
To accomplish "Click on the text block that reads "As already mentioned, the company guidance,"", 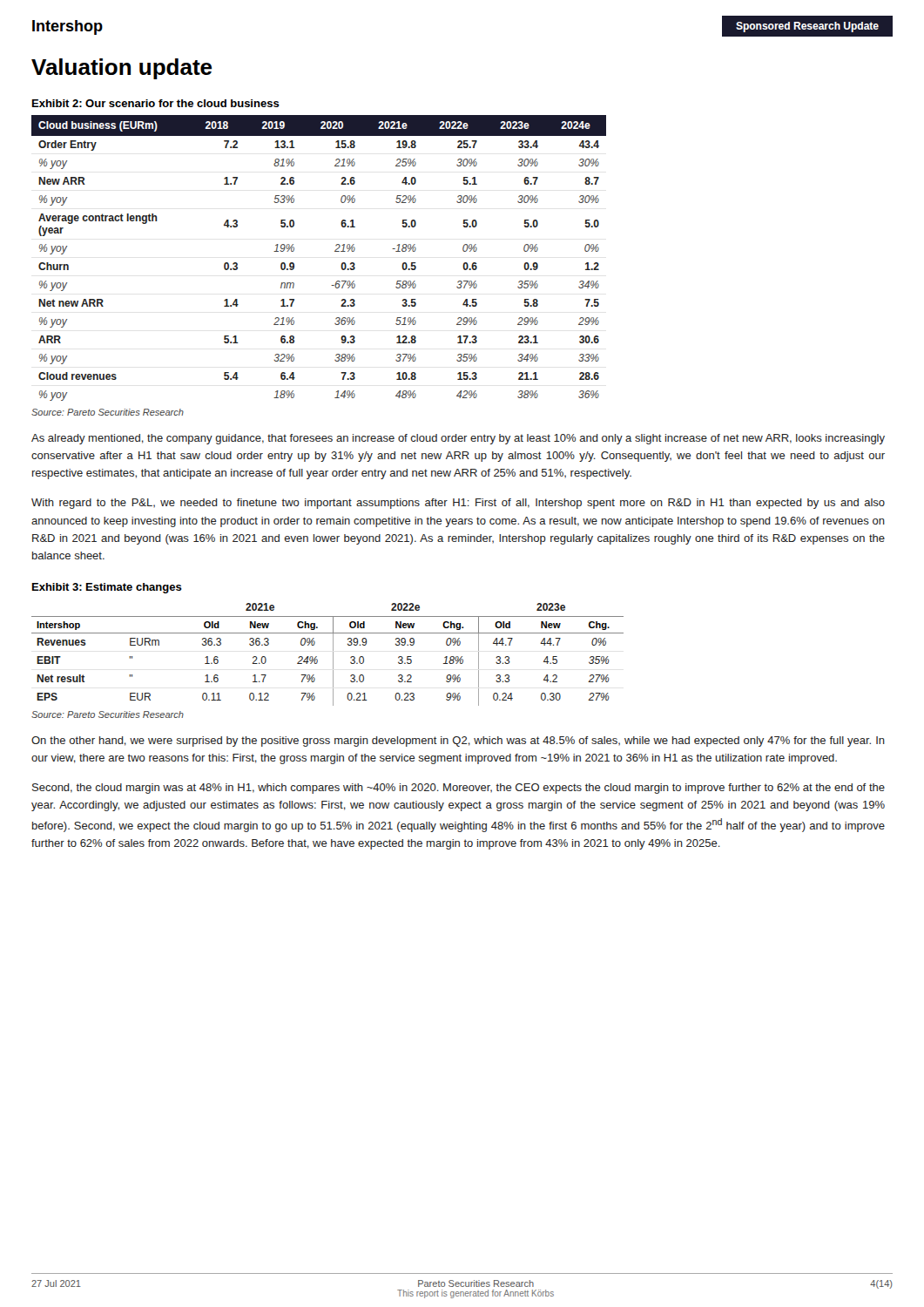I will point(458,455).
